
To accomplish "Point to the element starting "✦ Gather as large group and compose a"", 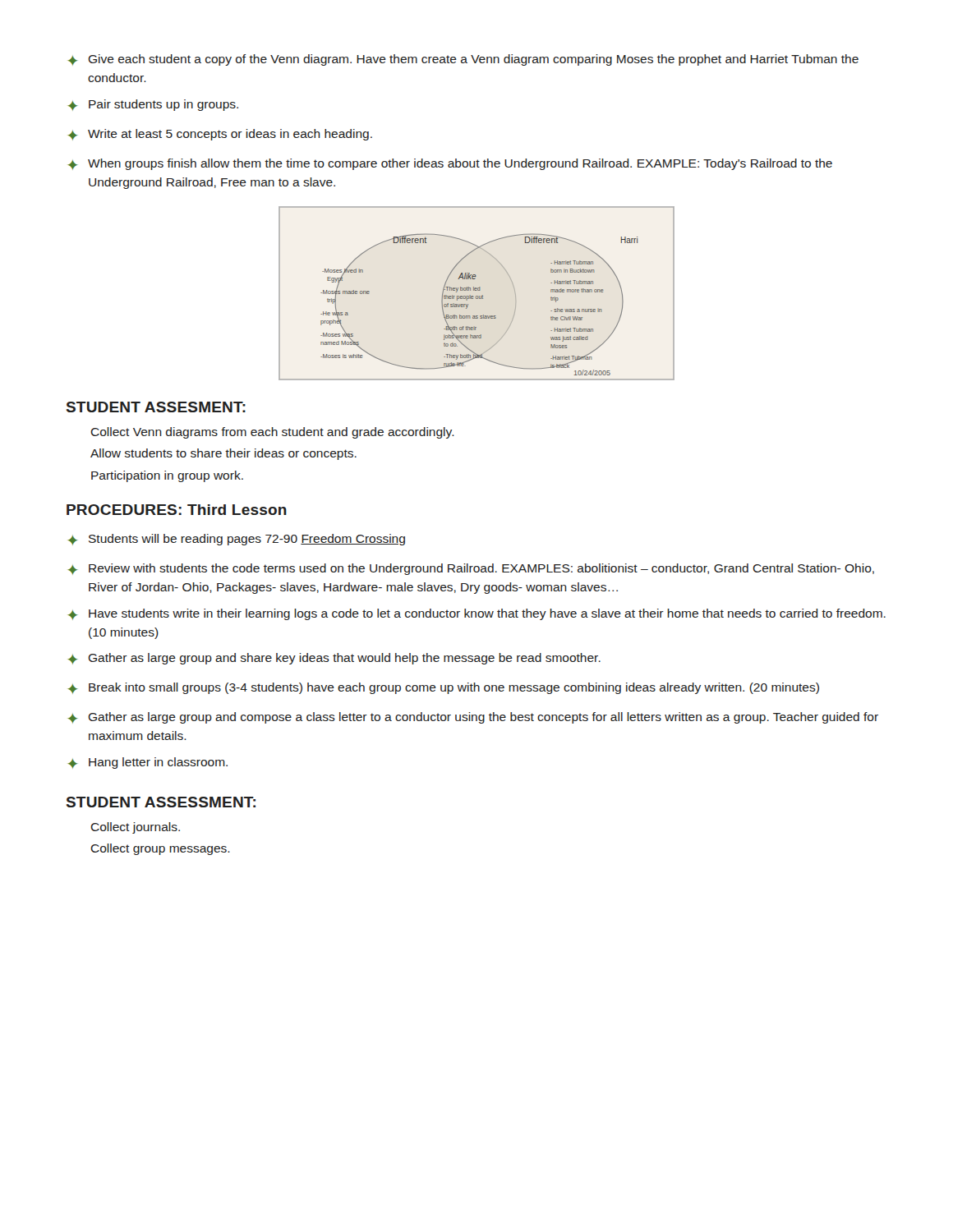I will click(x=476, y=726).
